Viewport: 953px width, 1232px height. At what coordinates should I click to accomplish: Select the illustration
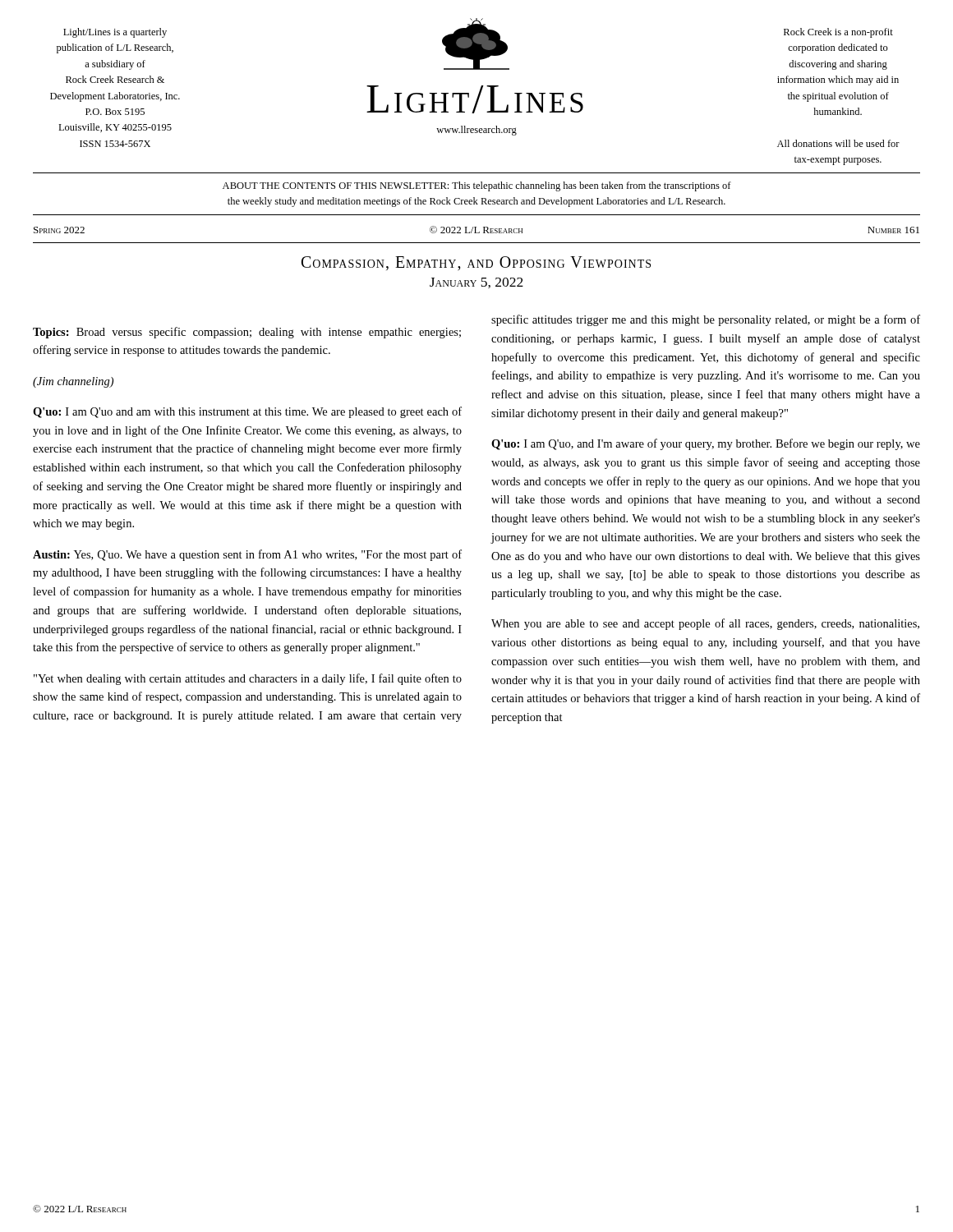tap(476, 46)
